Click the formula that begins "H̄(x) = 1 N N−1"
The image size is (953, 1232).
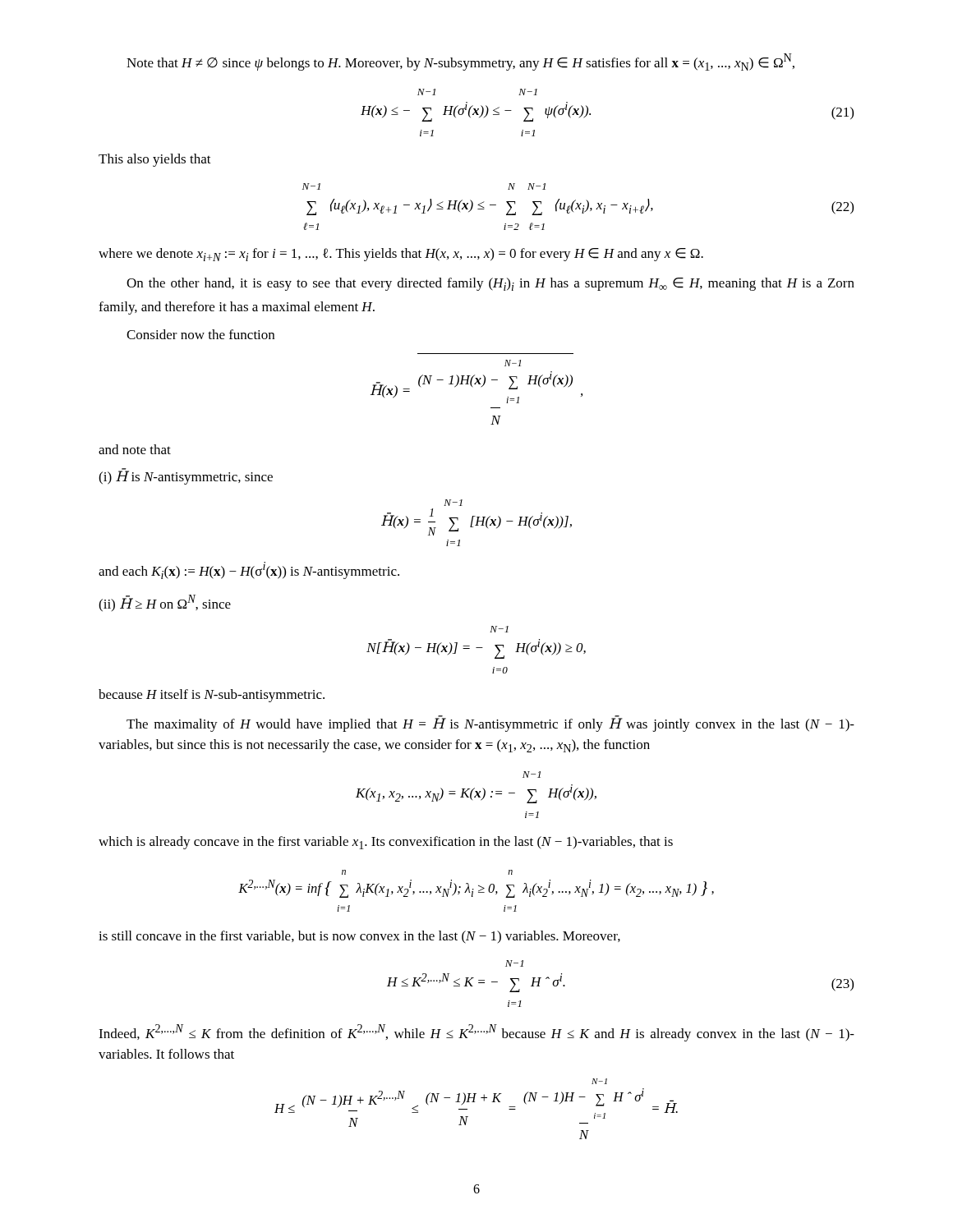pyautogui.click(x=476, y=522)
